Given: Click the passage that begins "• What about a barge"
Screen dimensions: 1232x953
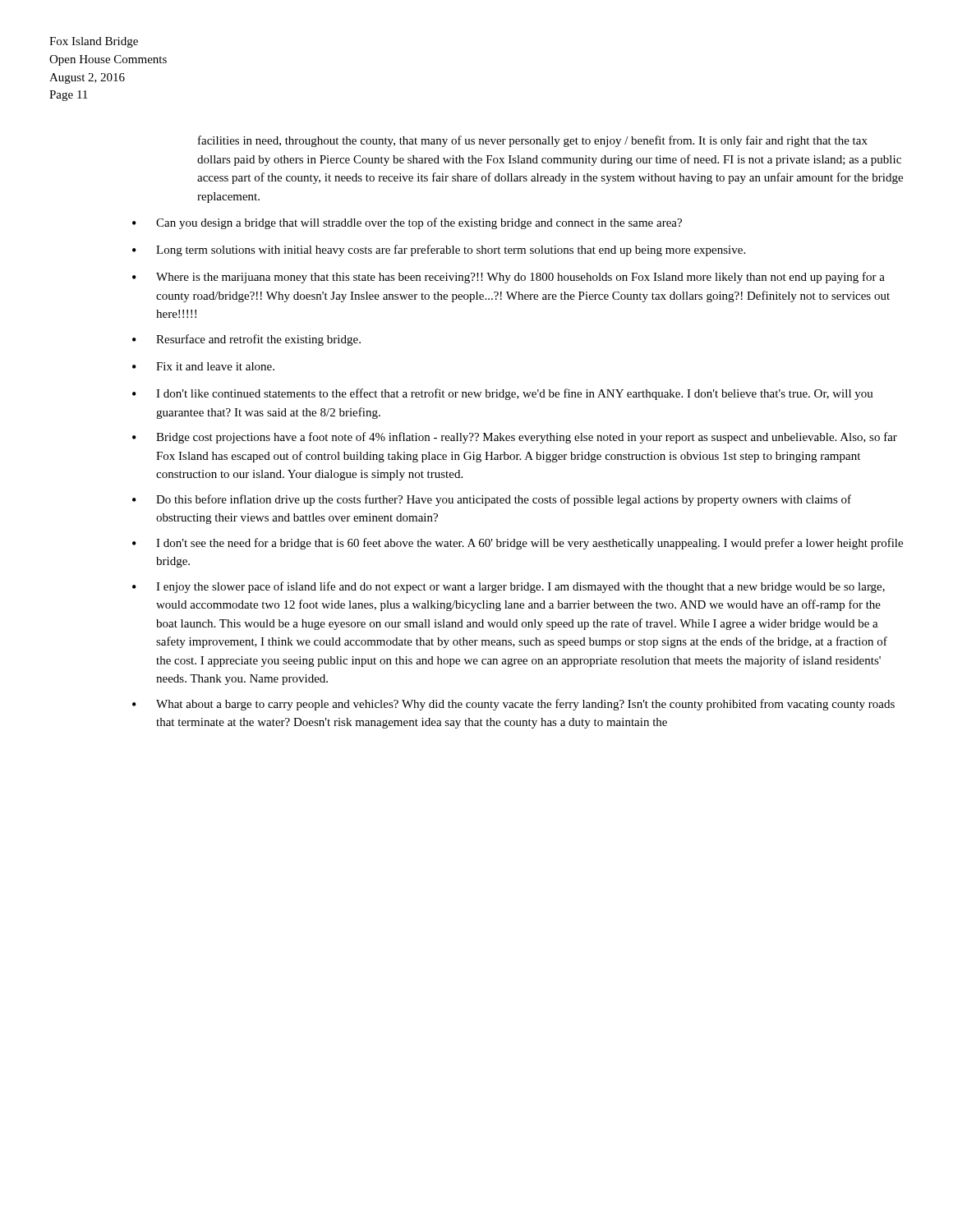Looking at the screenshot, I should click(518, 713).
